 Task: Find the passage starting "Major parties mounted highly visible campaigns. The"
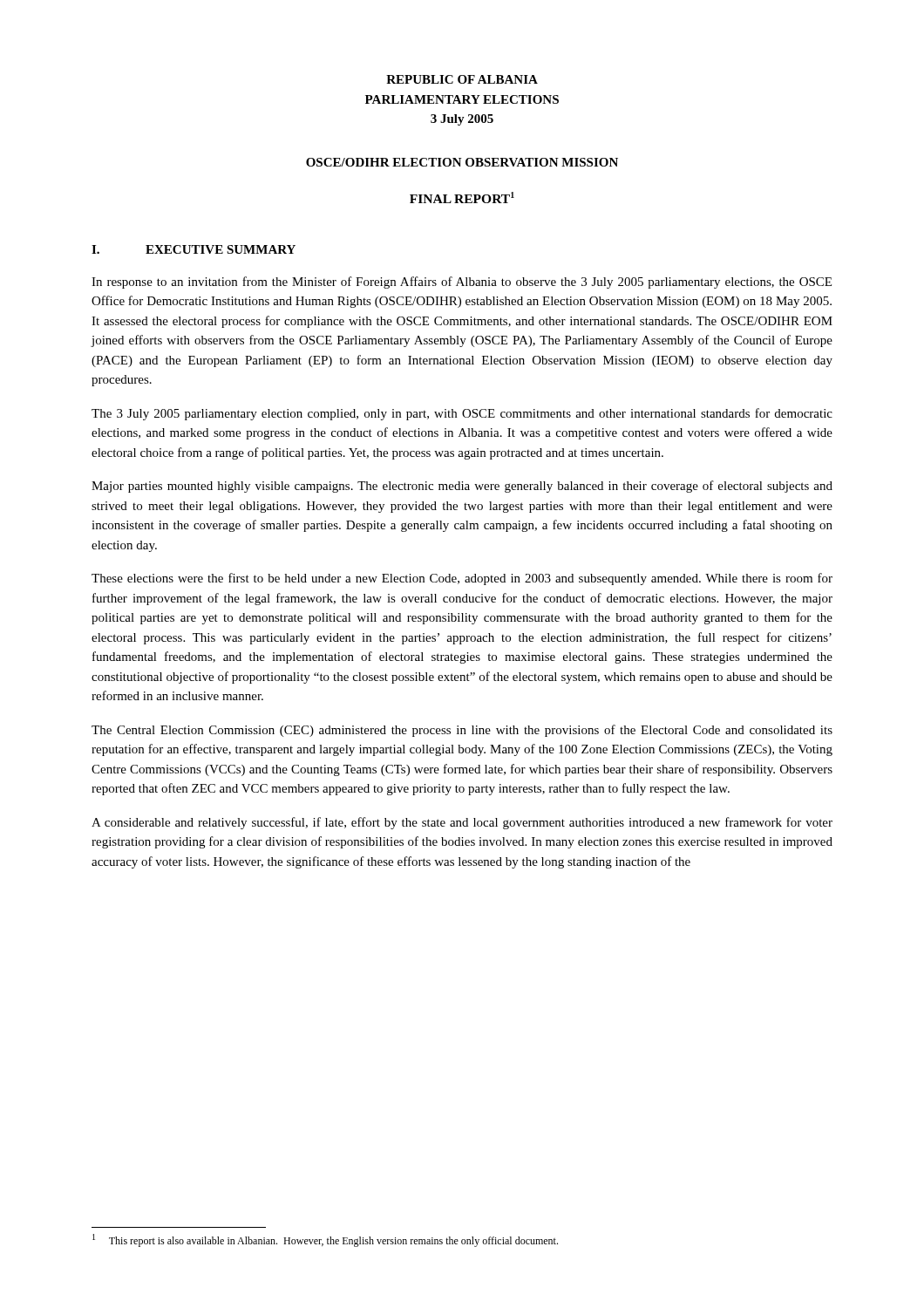tap(462, 515)
